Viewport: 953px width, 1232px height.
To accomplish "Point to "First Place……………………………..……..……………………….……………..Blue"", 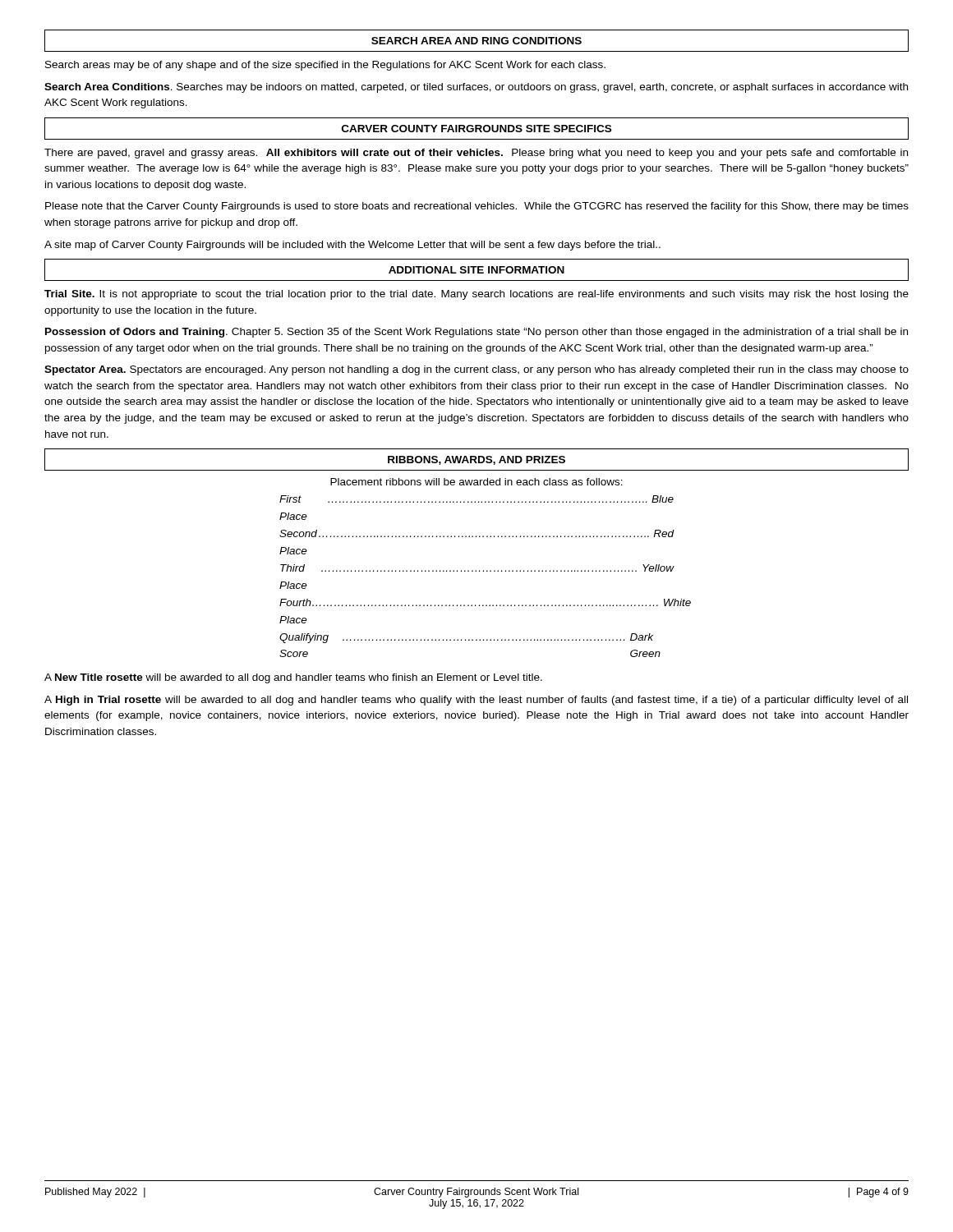I will [476, 508].
